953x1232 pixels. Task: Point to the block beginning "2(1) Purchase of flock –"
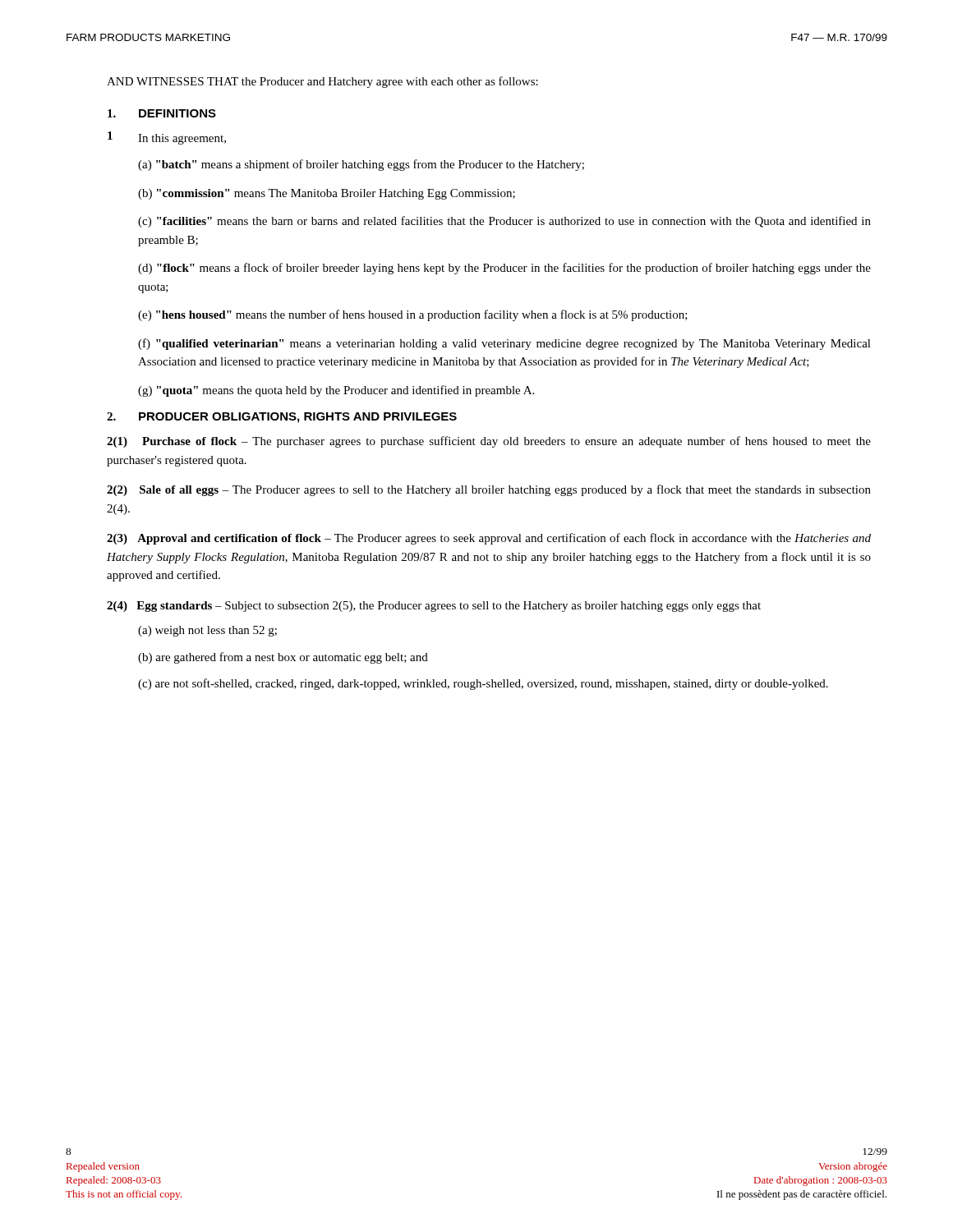click(x=489, y=451)
